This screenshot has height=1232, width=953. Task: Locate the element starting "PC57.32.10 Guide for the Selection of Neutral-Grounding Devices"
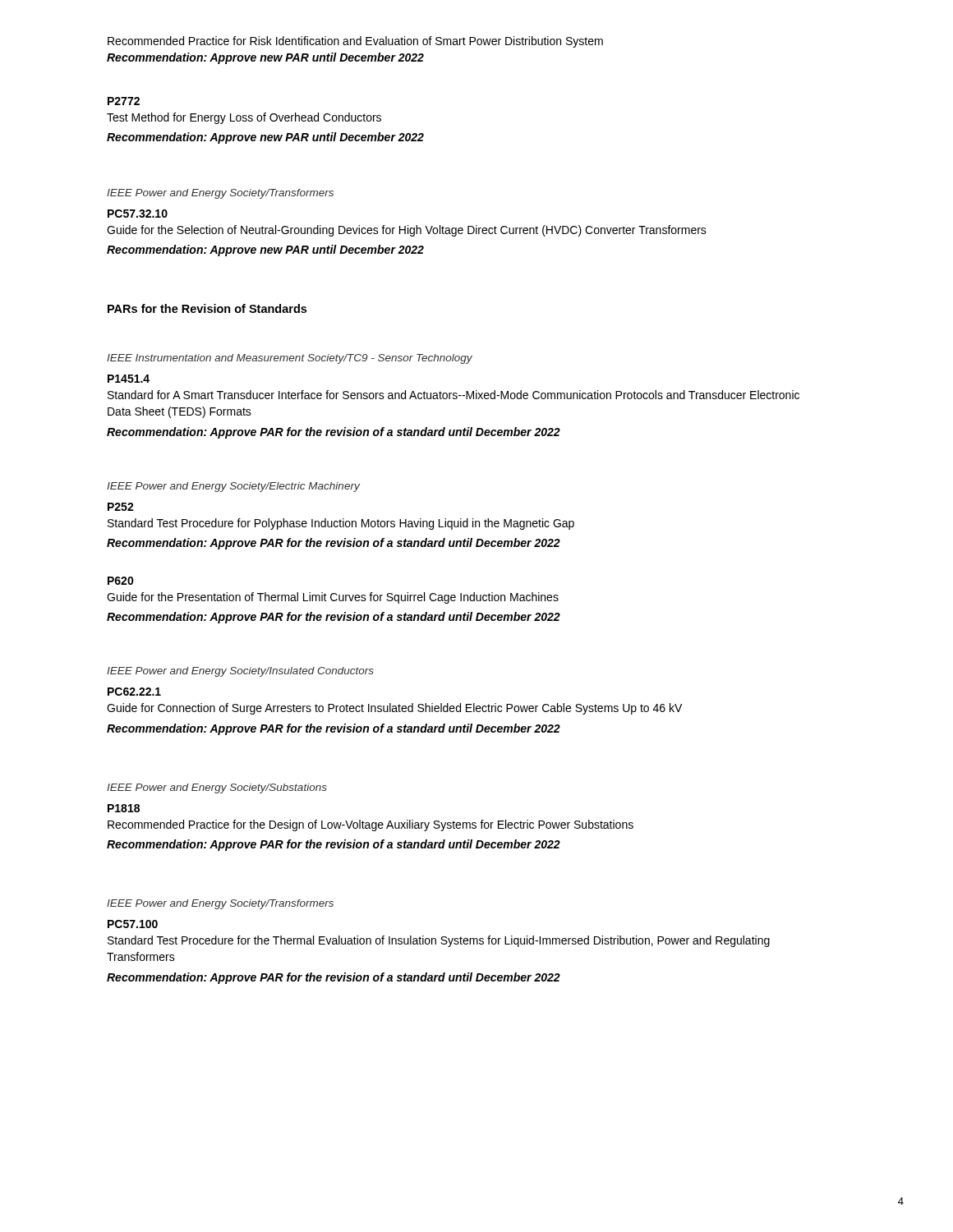click(x=464, y=232)
